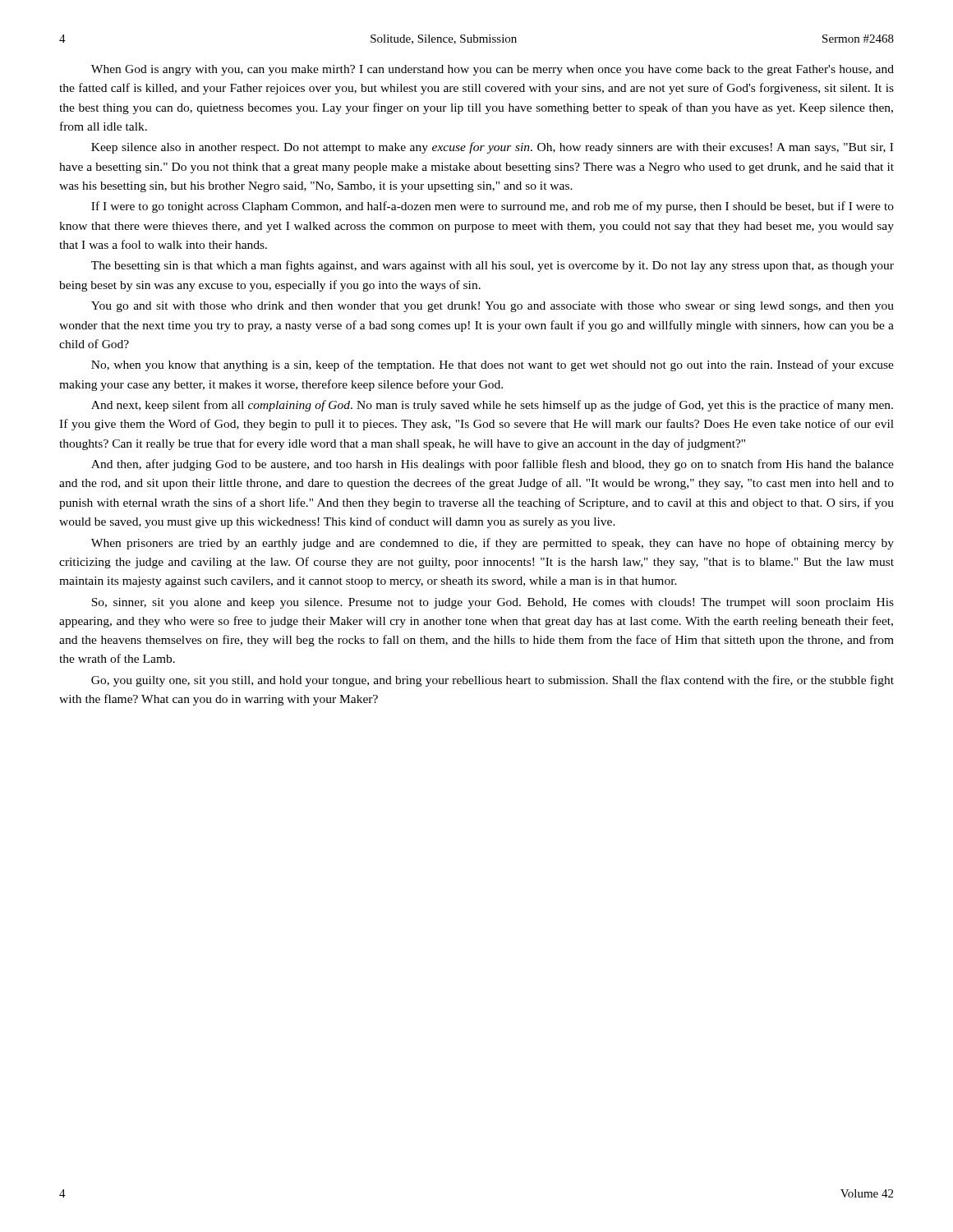Select the element starting "When God is angry with you, can you"

(x=476, y=97)
